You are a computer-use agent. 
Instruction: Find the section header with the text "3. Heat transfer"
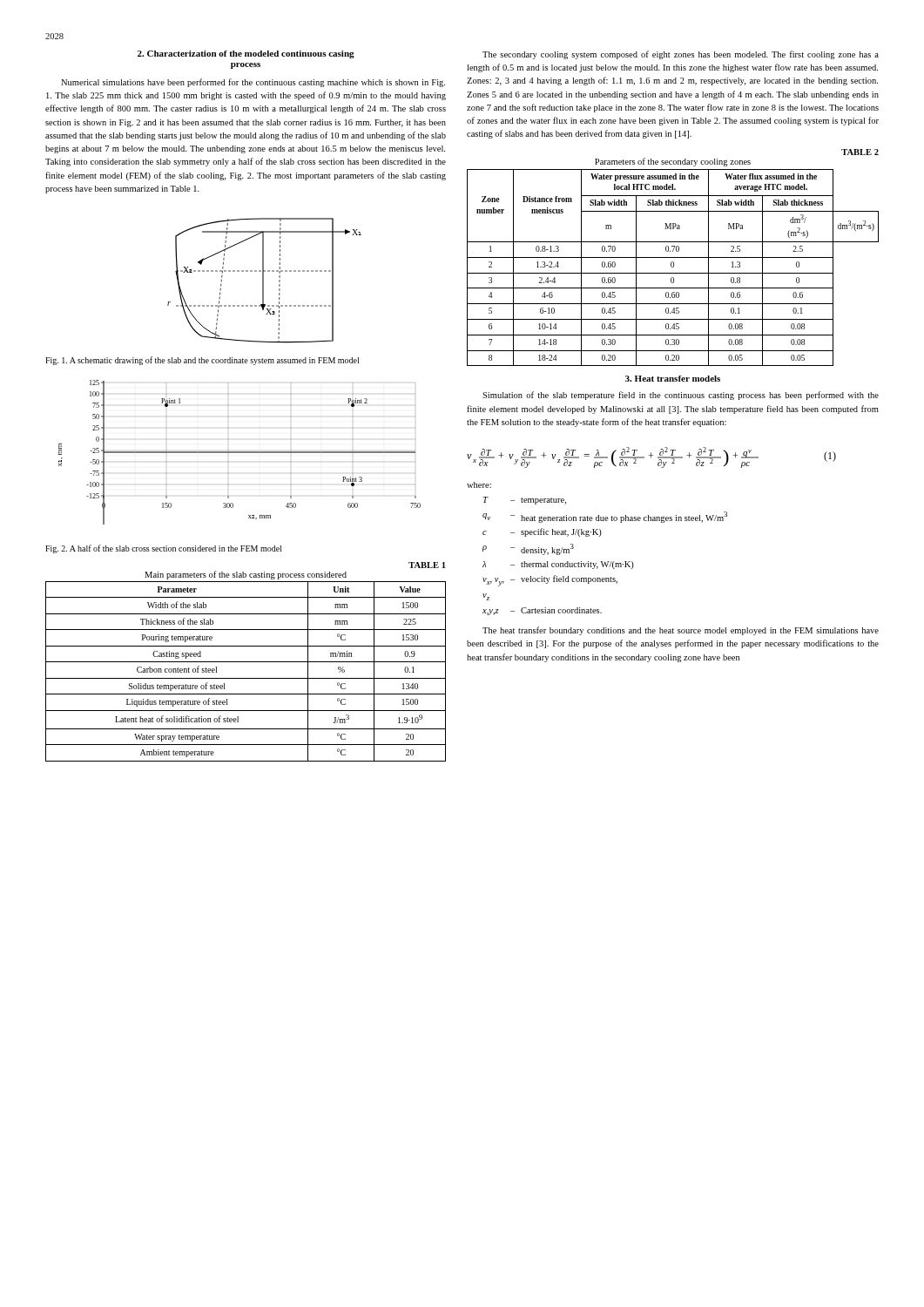pos(673,379)
